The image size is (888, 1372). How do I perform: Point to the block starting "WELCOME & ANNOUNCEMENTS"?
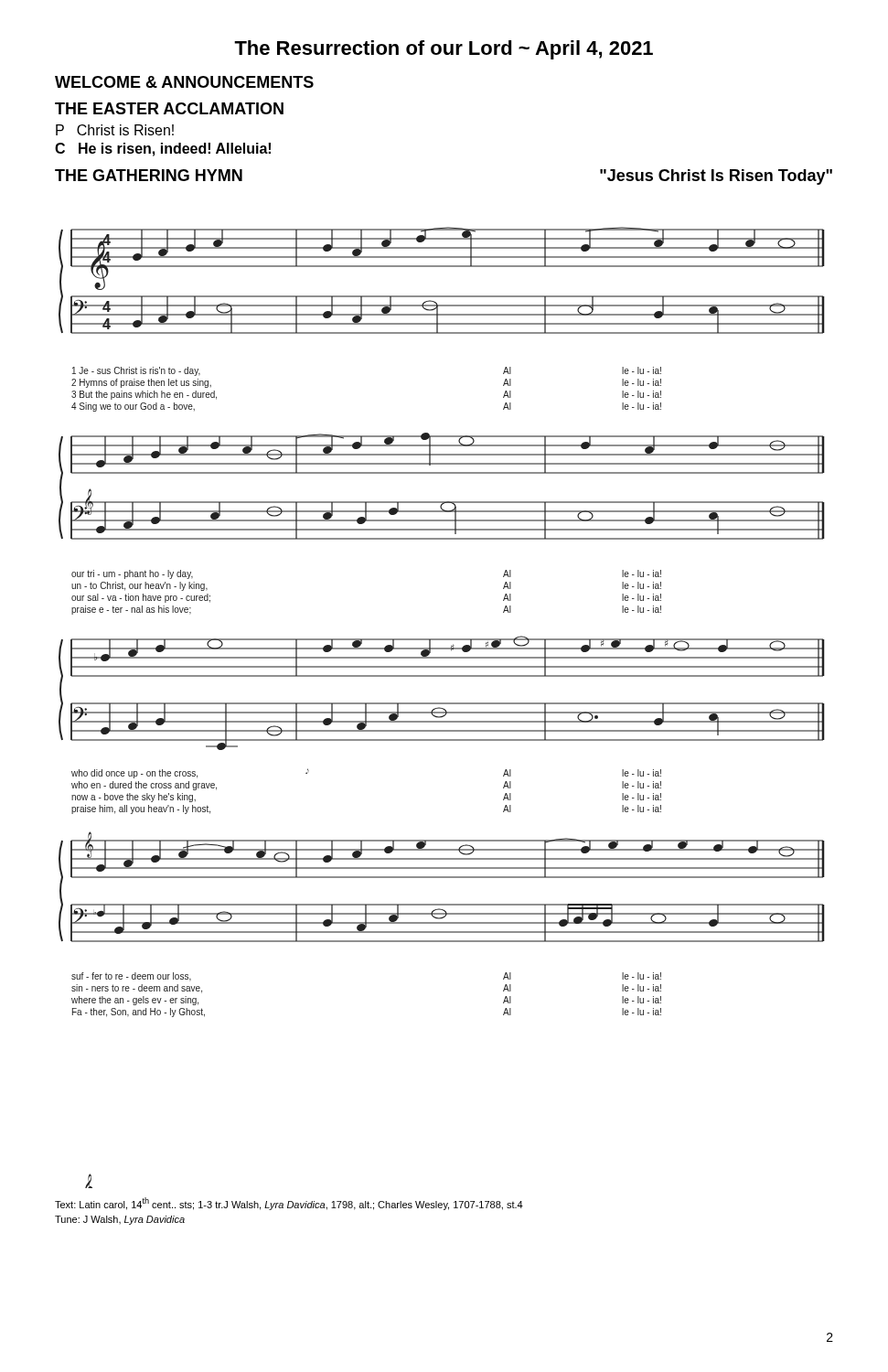(184, 82)
